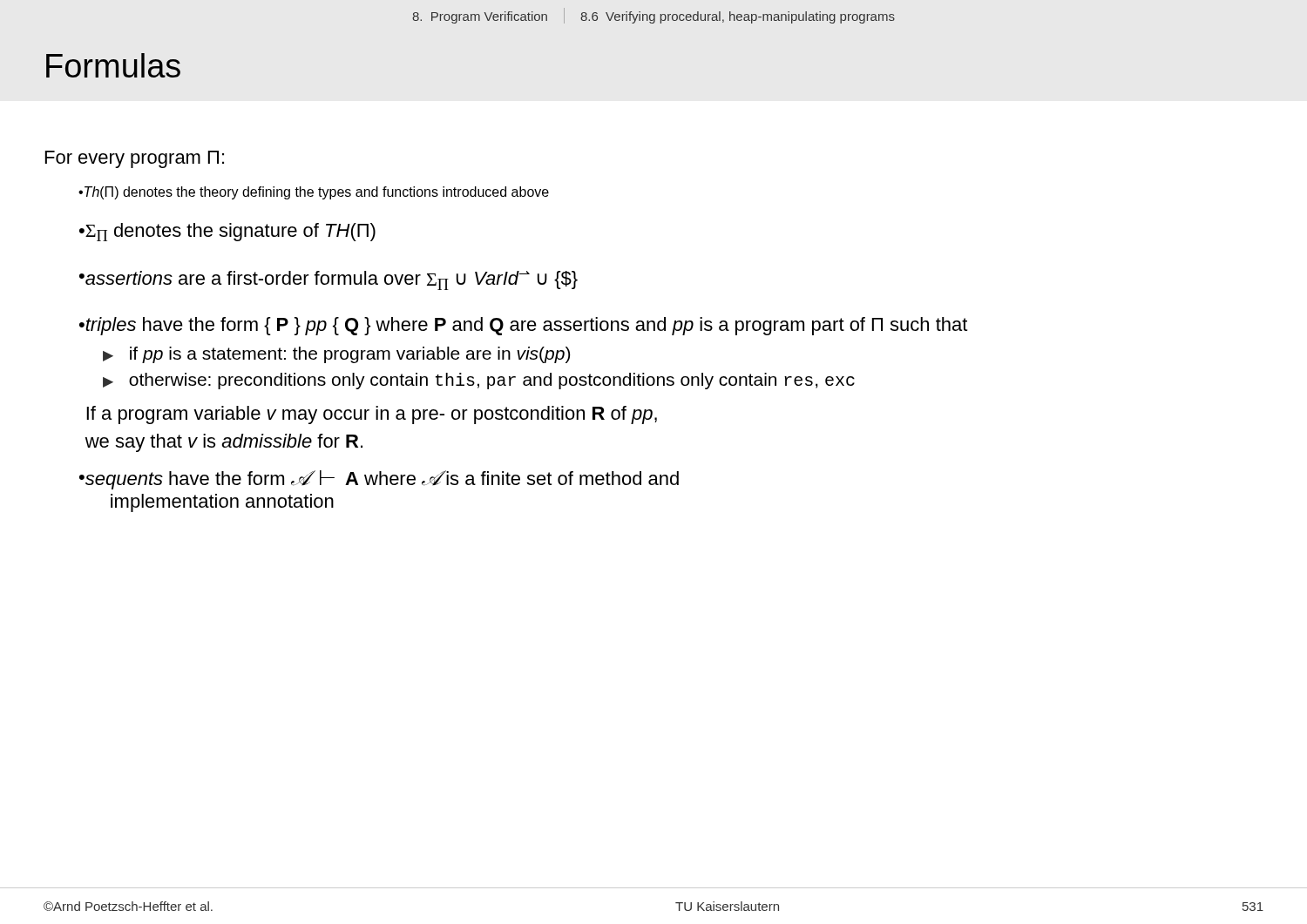Find the block on this page that starts "• ΣΠ denotes the"

pos(227,233)
